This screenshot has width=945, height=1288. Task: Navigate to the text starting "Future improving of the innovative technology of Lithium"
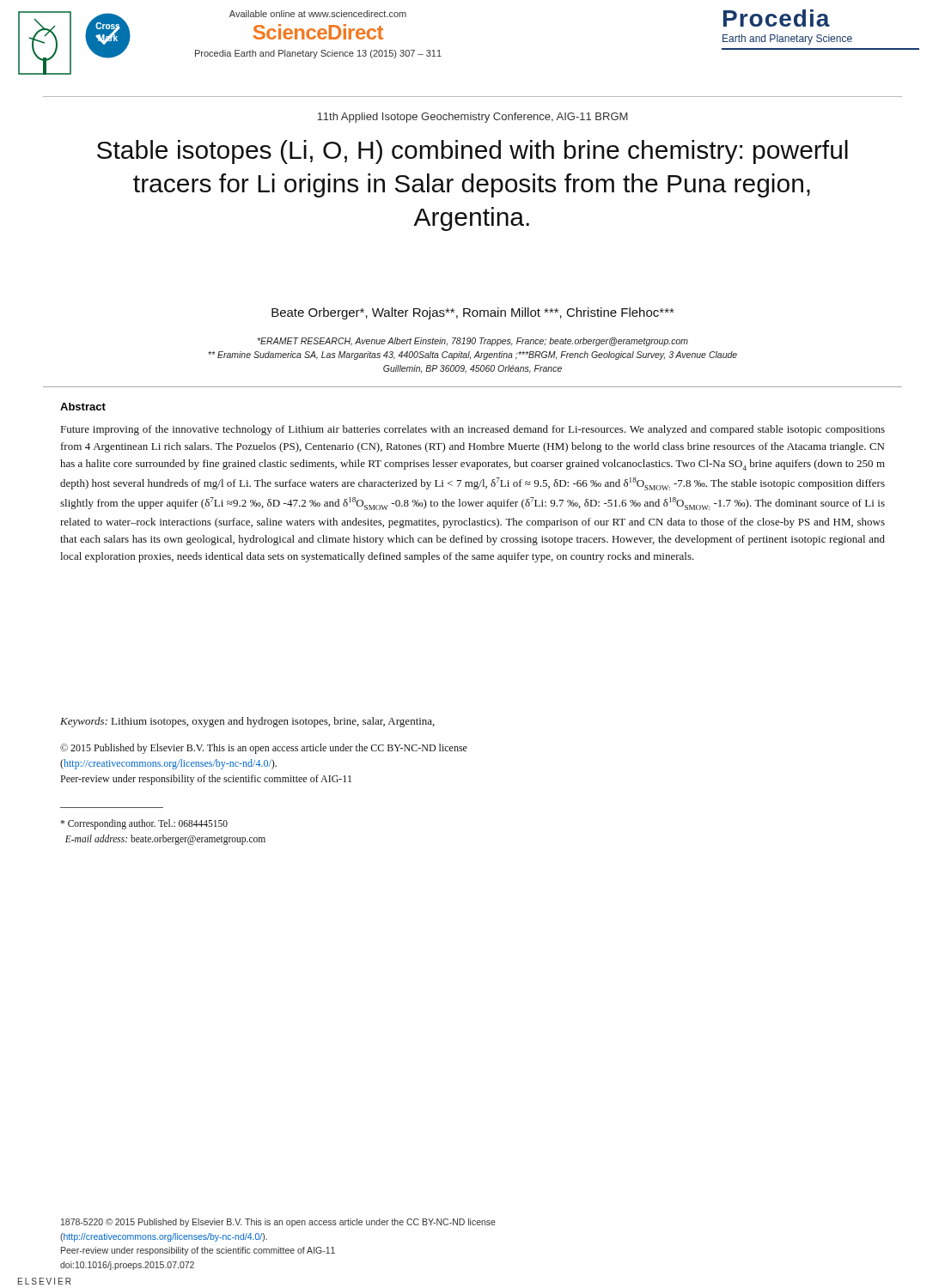pos(472,501)
